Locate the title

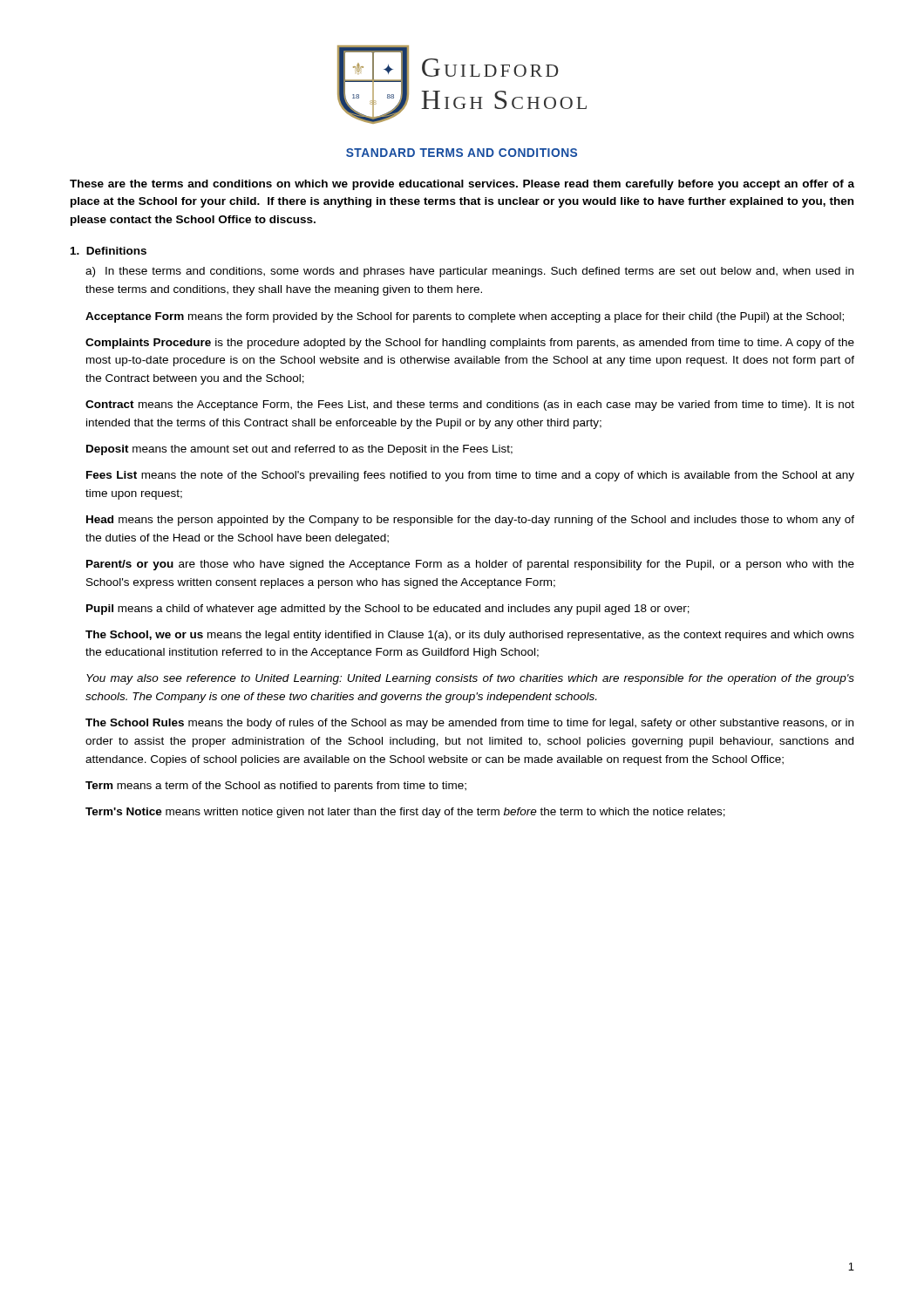tap(462, 153)
